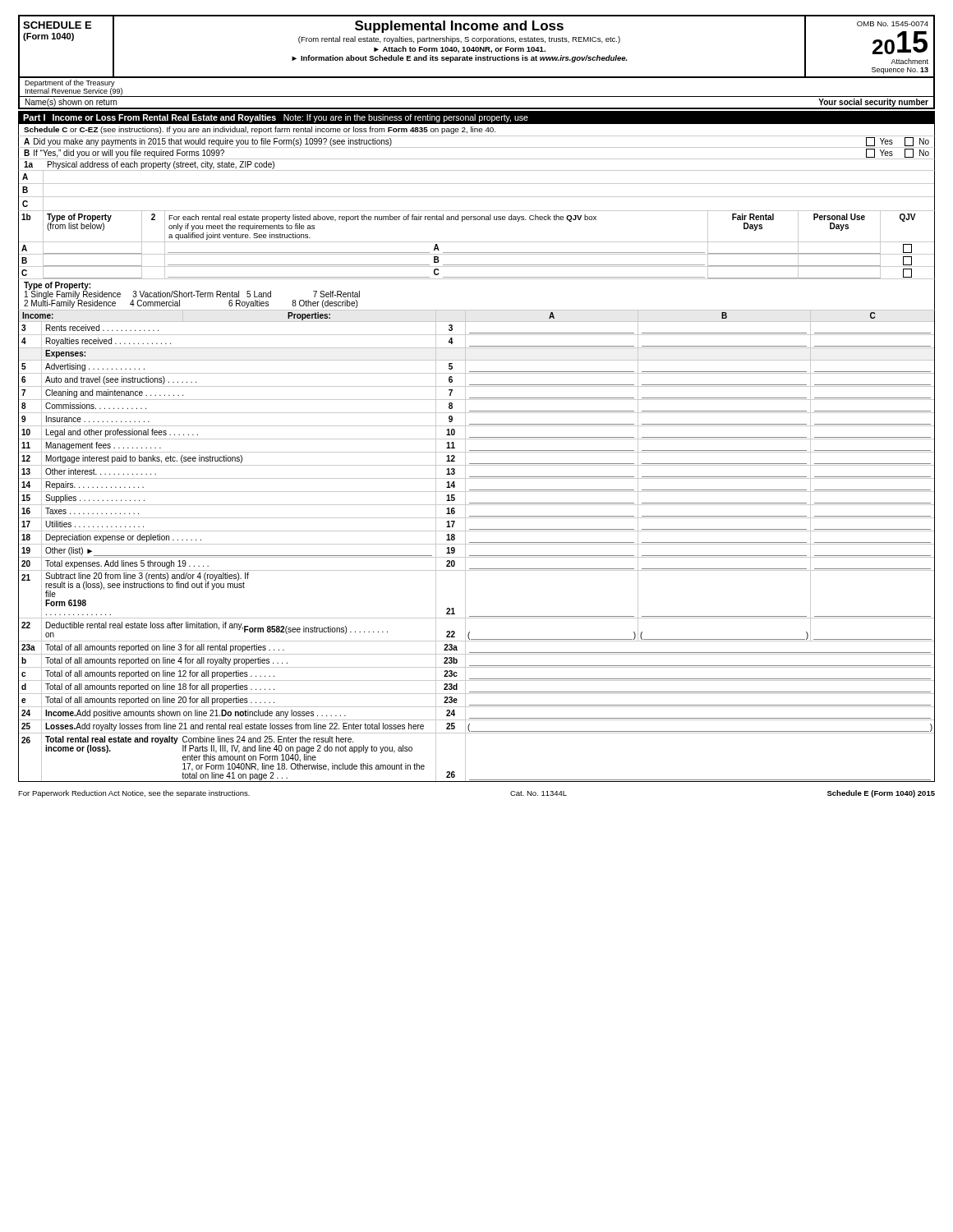The width and height of the screenshot is (953, 1232).
Task: Click on the text block starting "Type of Property: 1 Single Family"
Action: [192, 294]
